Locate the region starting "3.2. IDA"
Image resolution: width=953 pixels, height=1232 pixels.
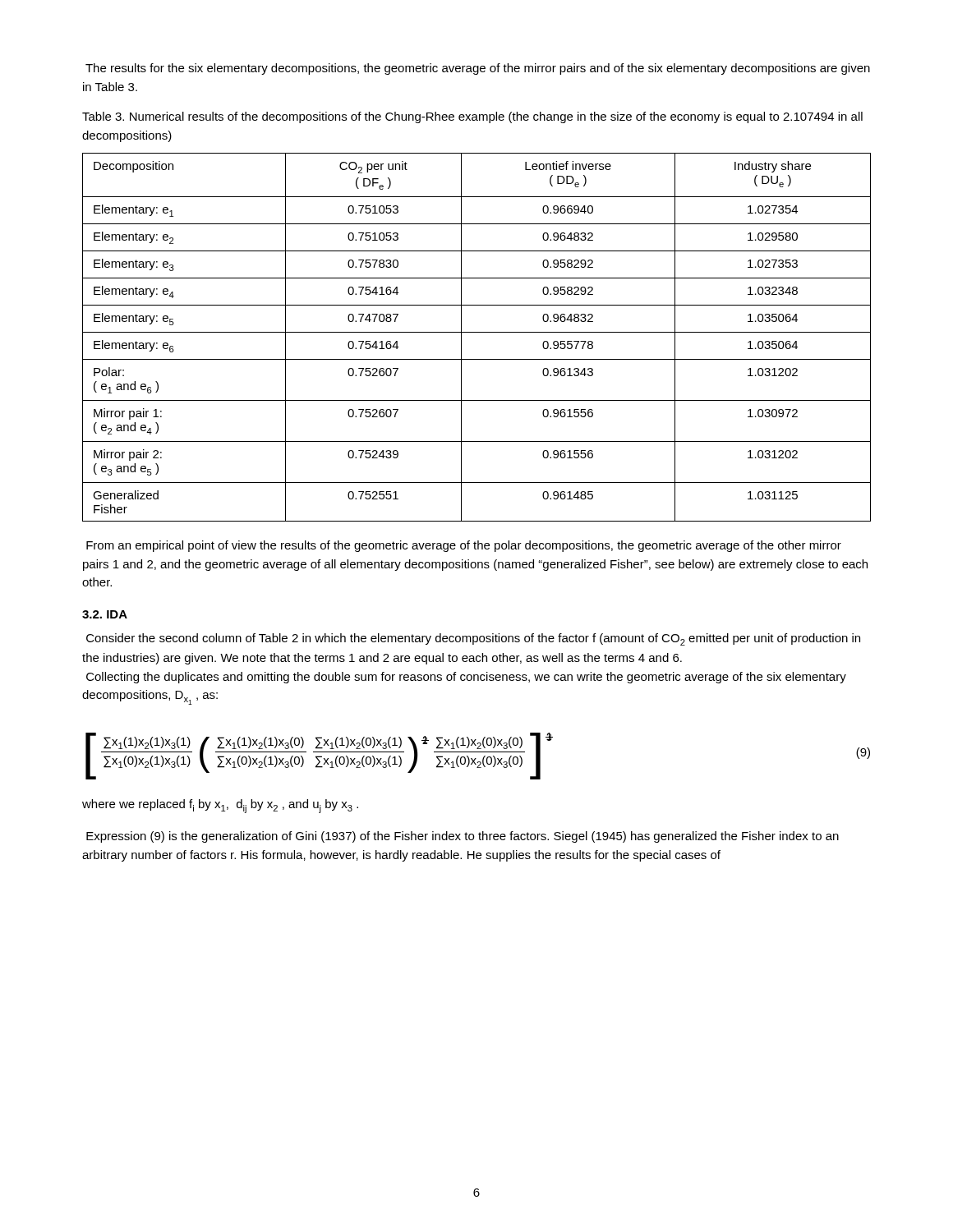tap(105, 614)
